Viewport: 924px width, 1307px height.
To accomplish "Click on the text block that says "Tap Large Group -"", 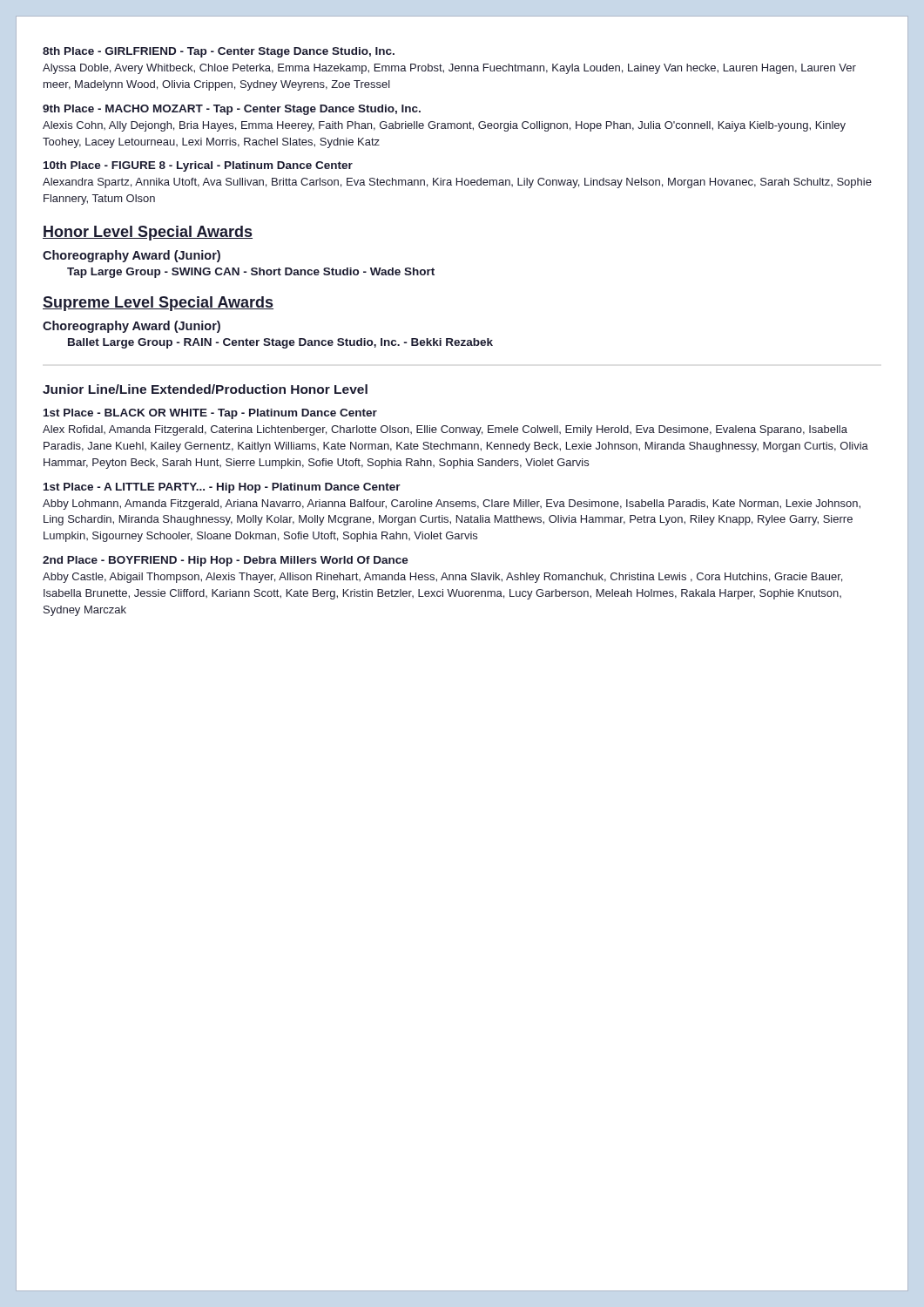I will (x=251, y=273).
